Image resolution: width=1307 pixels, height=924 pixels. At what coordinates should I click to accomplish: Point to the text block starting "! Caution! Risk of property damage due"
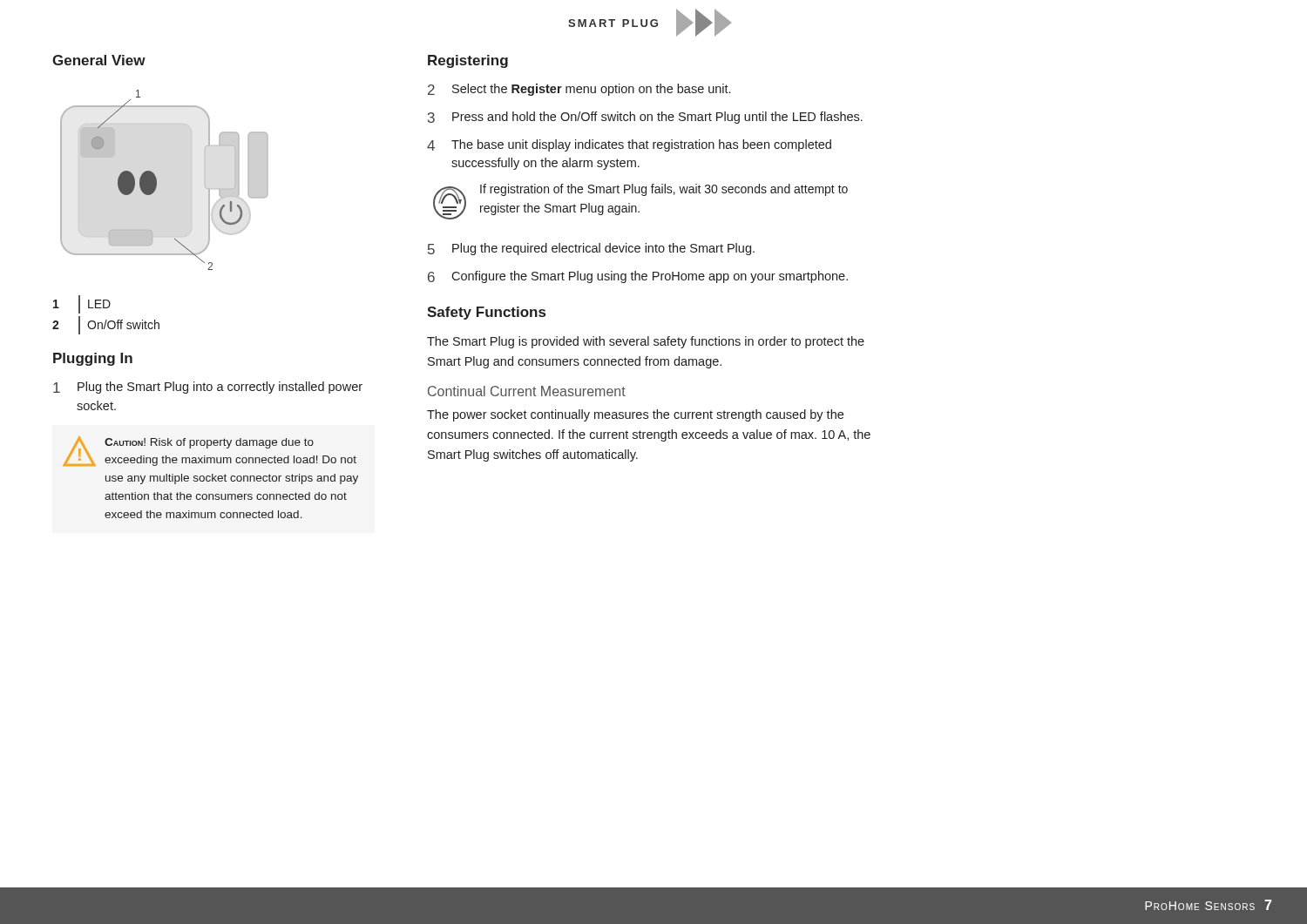click(213, 479)
